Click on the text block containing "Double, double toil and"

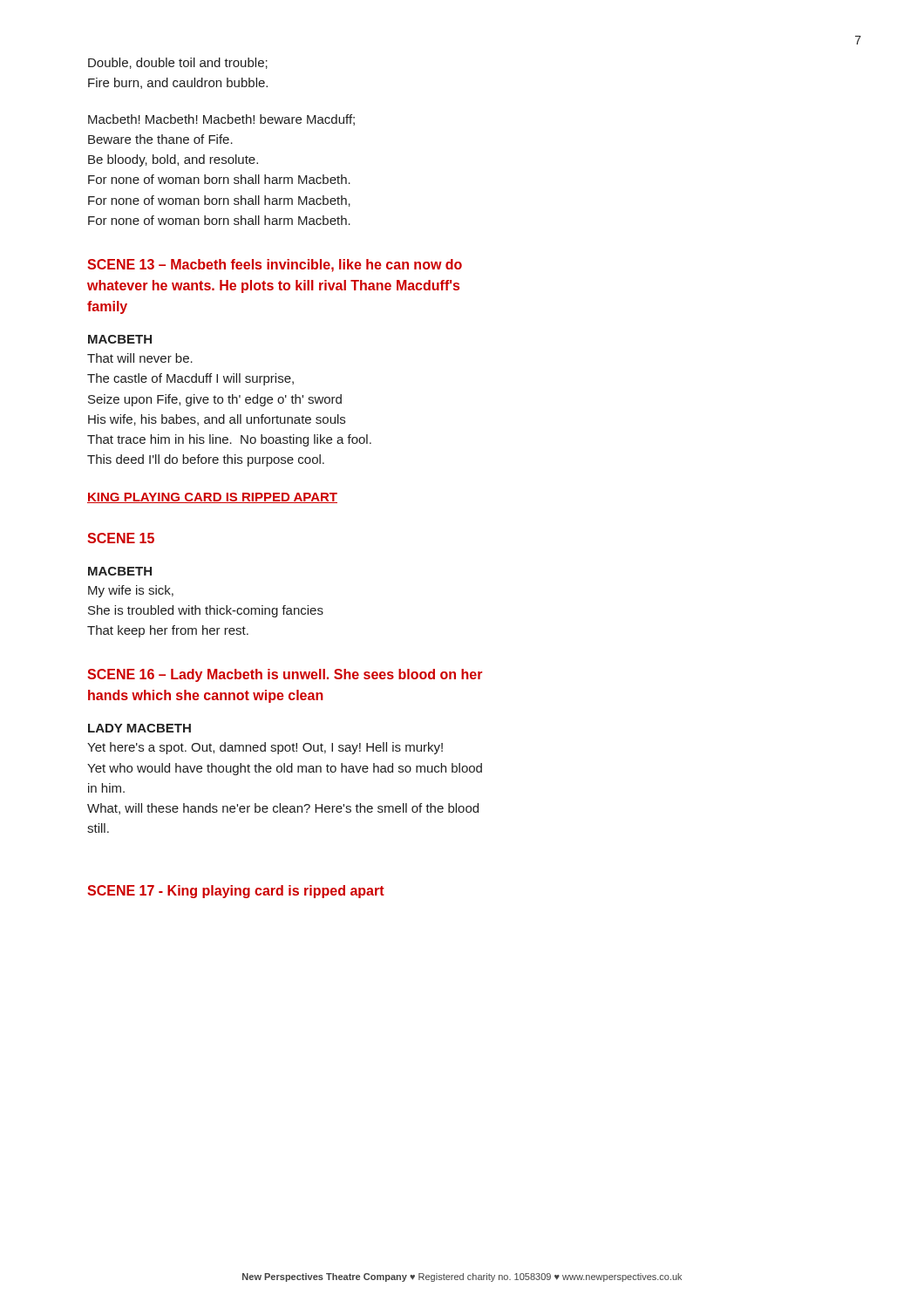click(178, 72)
